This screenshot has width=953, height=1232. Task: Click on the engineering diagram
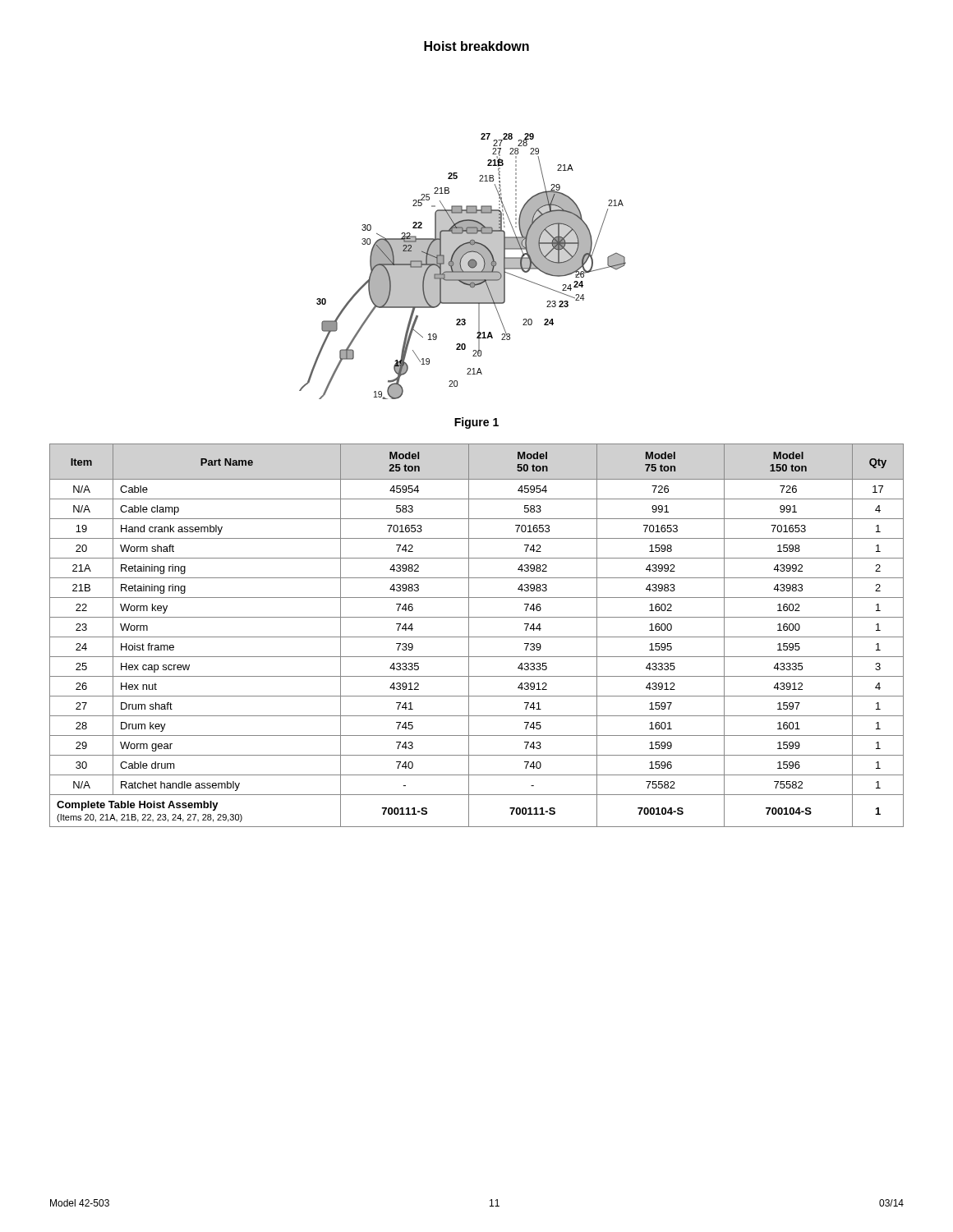(x=476, y=247)
